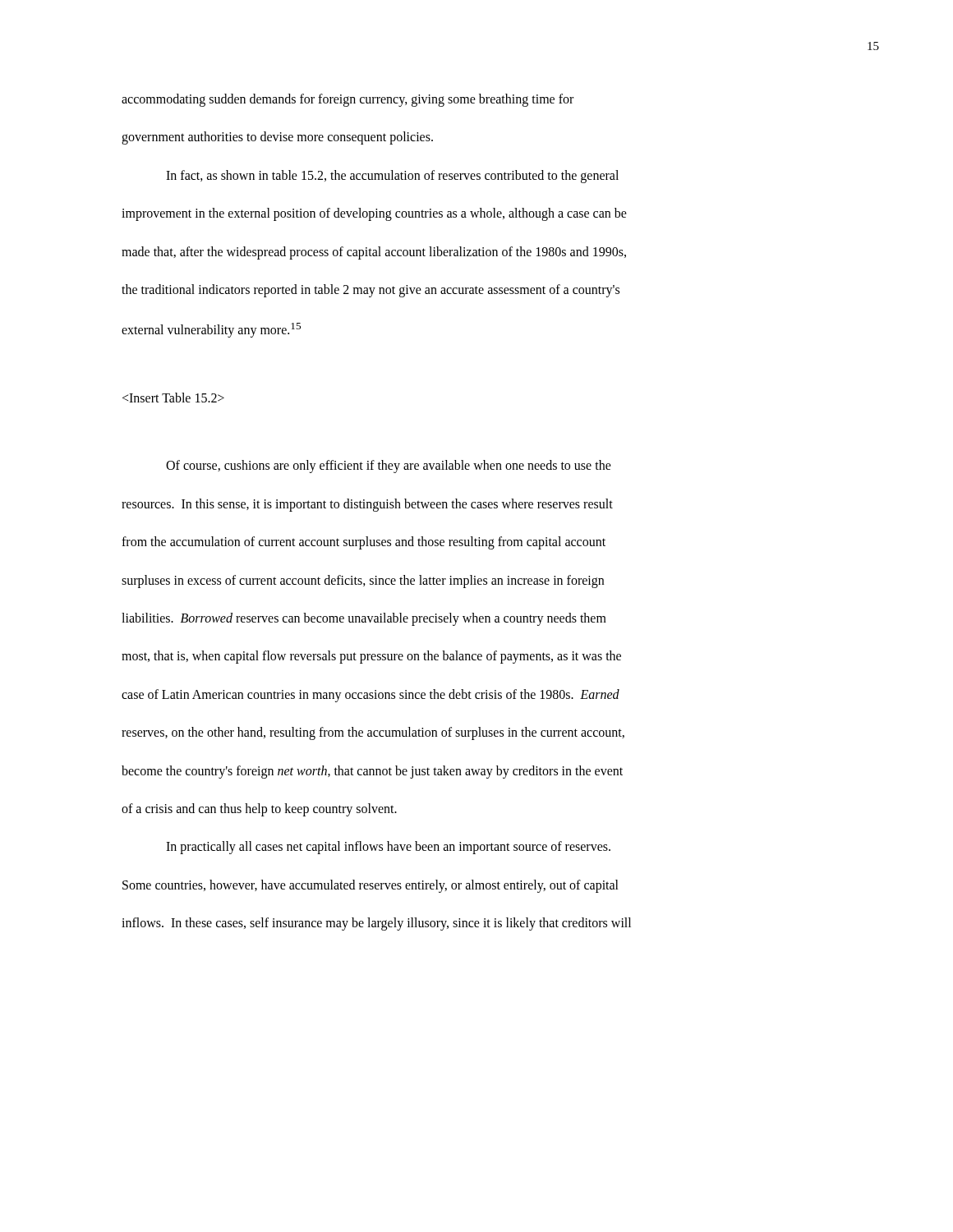Navigate to the text starting "accommodating sudden demands for foreign"

click(348, 100)
